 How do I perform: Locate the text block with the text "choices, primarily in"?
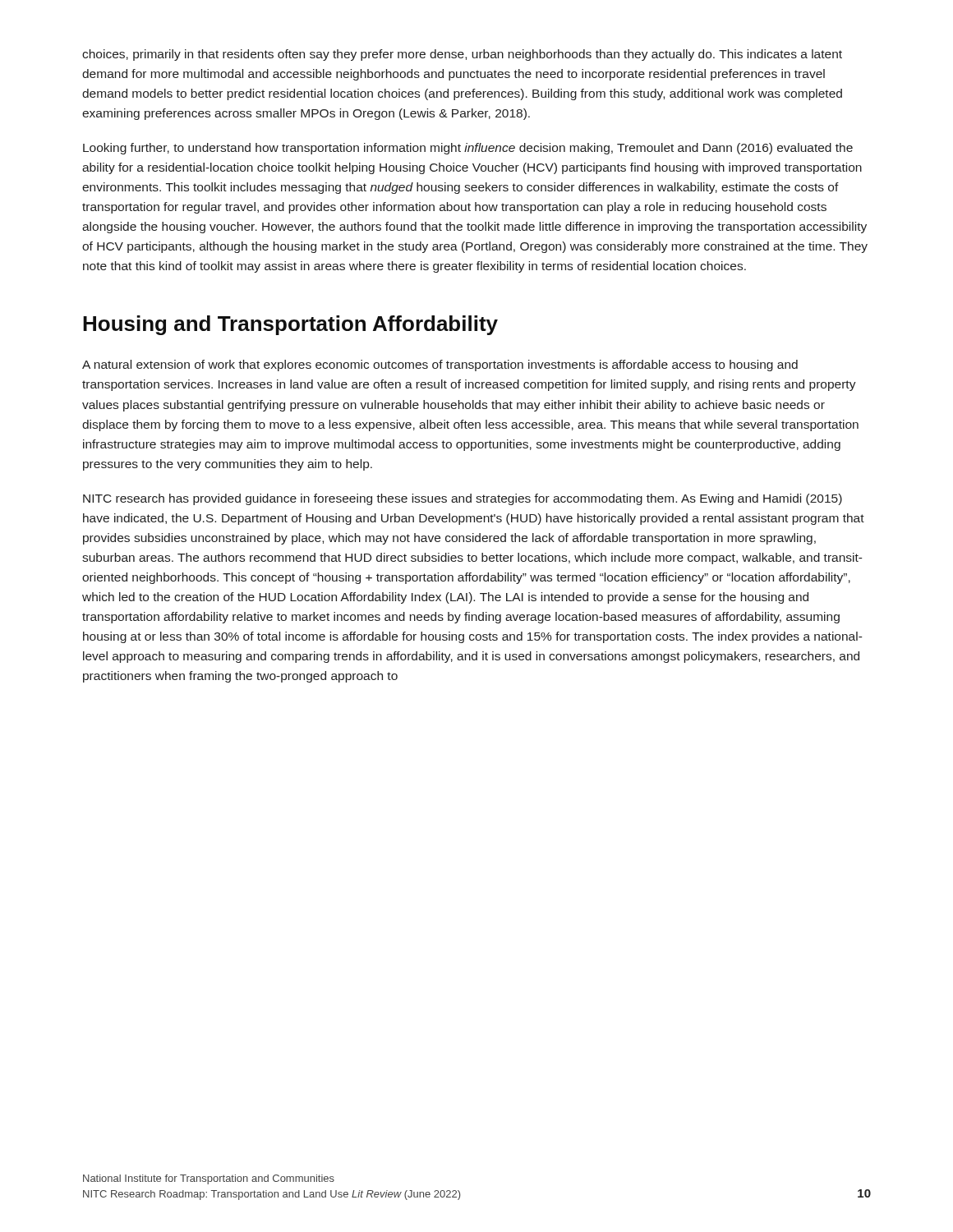[x=462, y=83]
